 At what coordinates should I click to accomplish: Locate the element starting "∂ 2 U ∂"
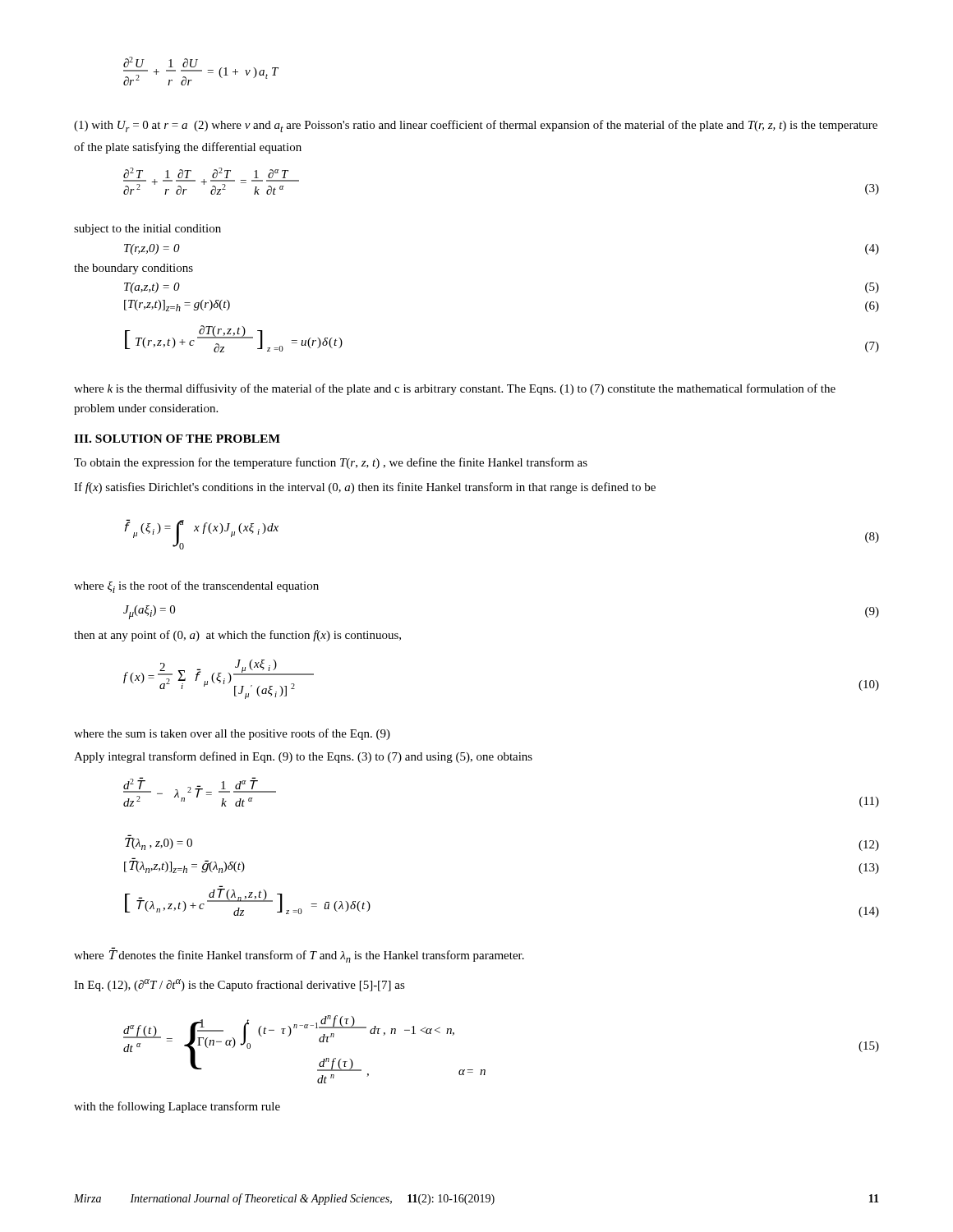(x=238, y=79)
